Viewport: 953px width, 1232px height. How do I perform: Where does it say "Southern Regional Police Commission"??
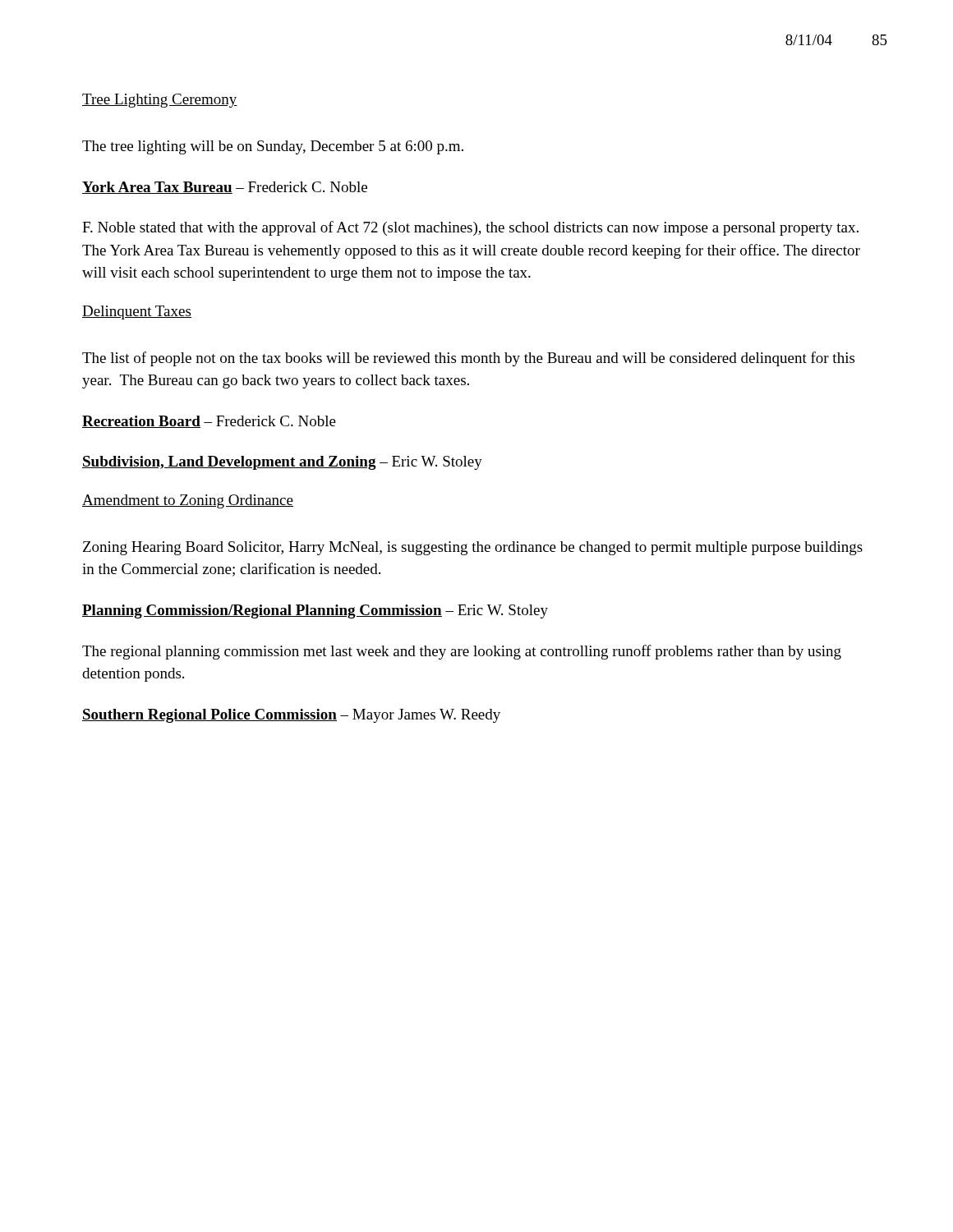point(209,714)
